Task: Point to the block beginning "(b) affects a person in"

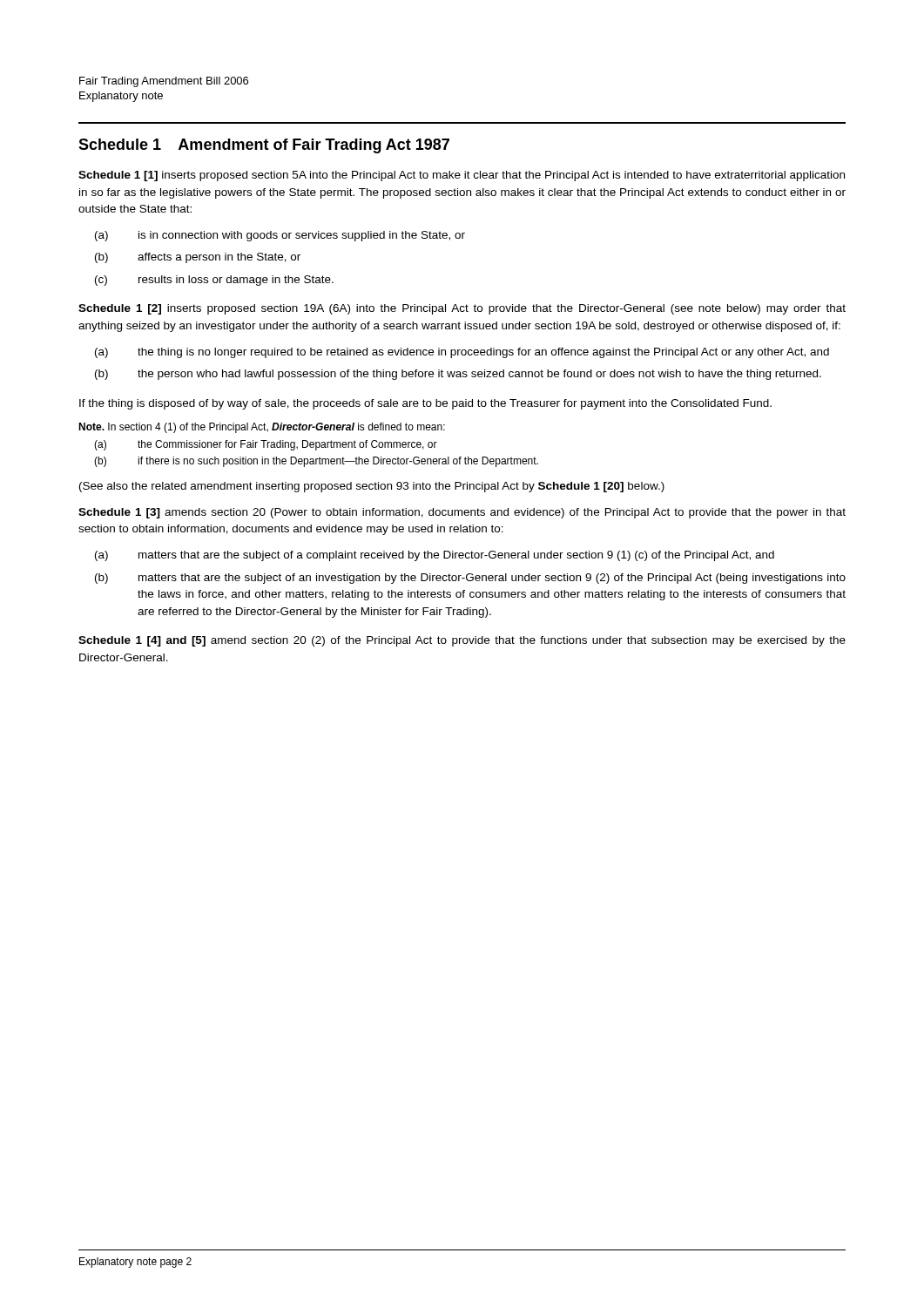Action: click(x=198, y=258)
